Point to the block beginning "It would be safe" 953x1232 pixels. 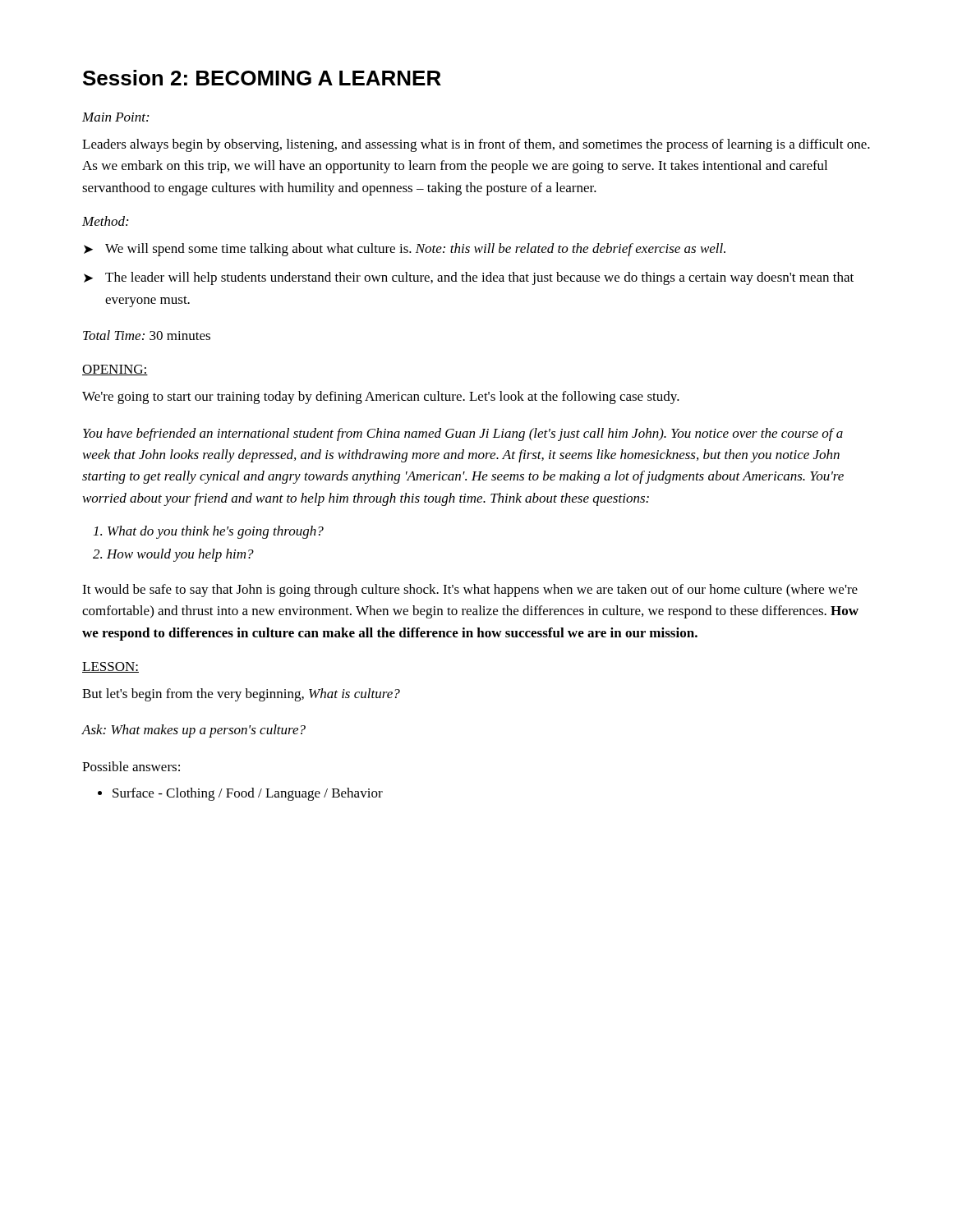pos(470,611)
